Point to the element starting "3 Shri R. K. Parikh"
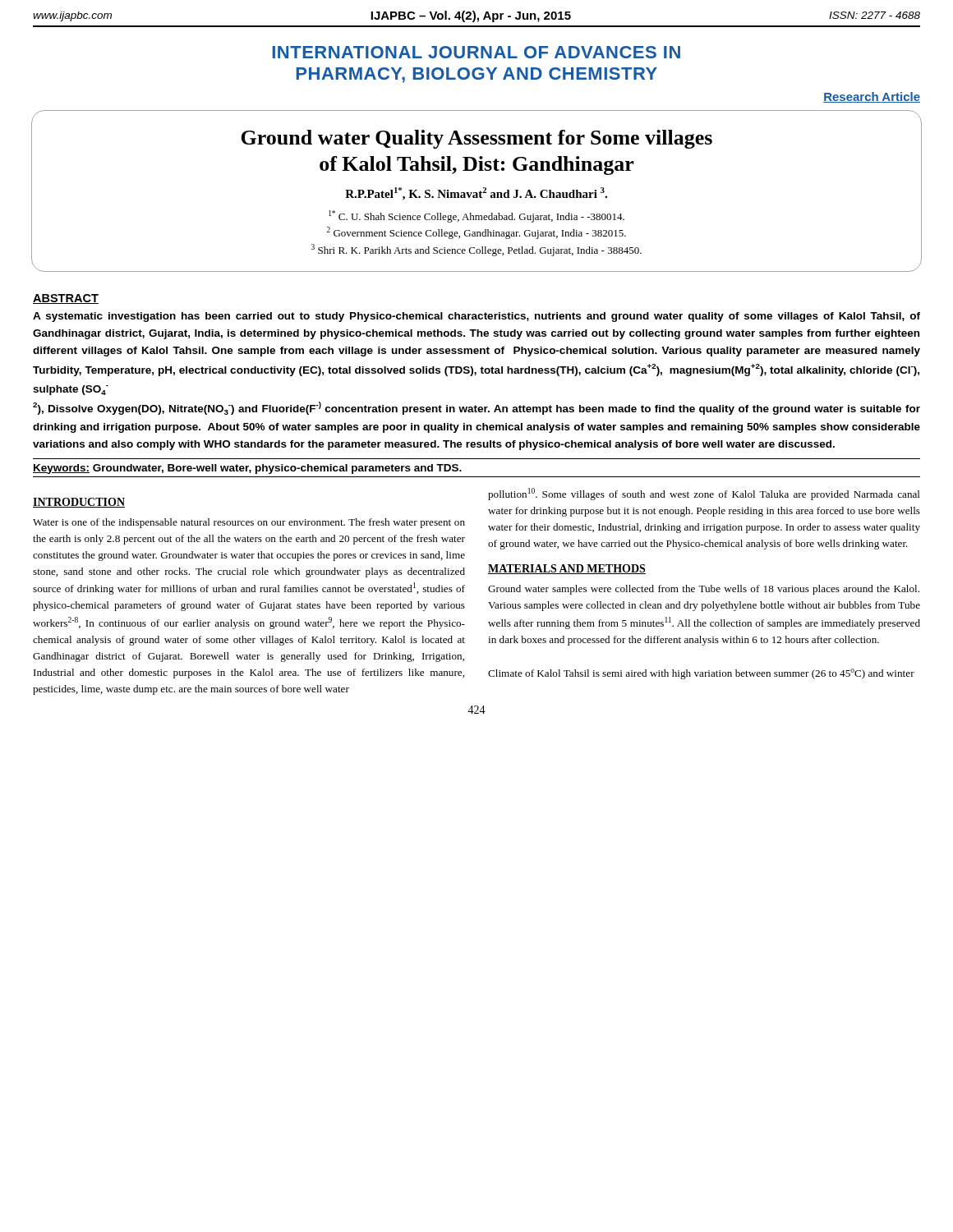 [x=476, y=250]
